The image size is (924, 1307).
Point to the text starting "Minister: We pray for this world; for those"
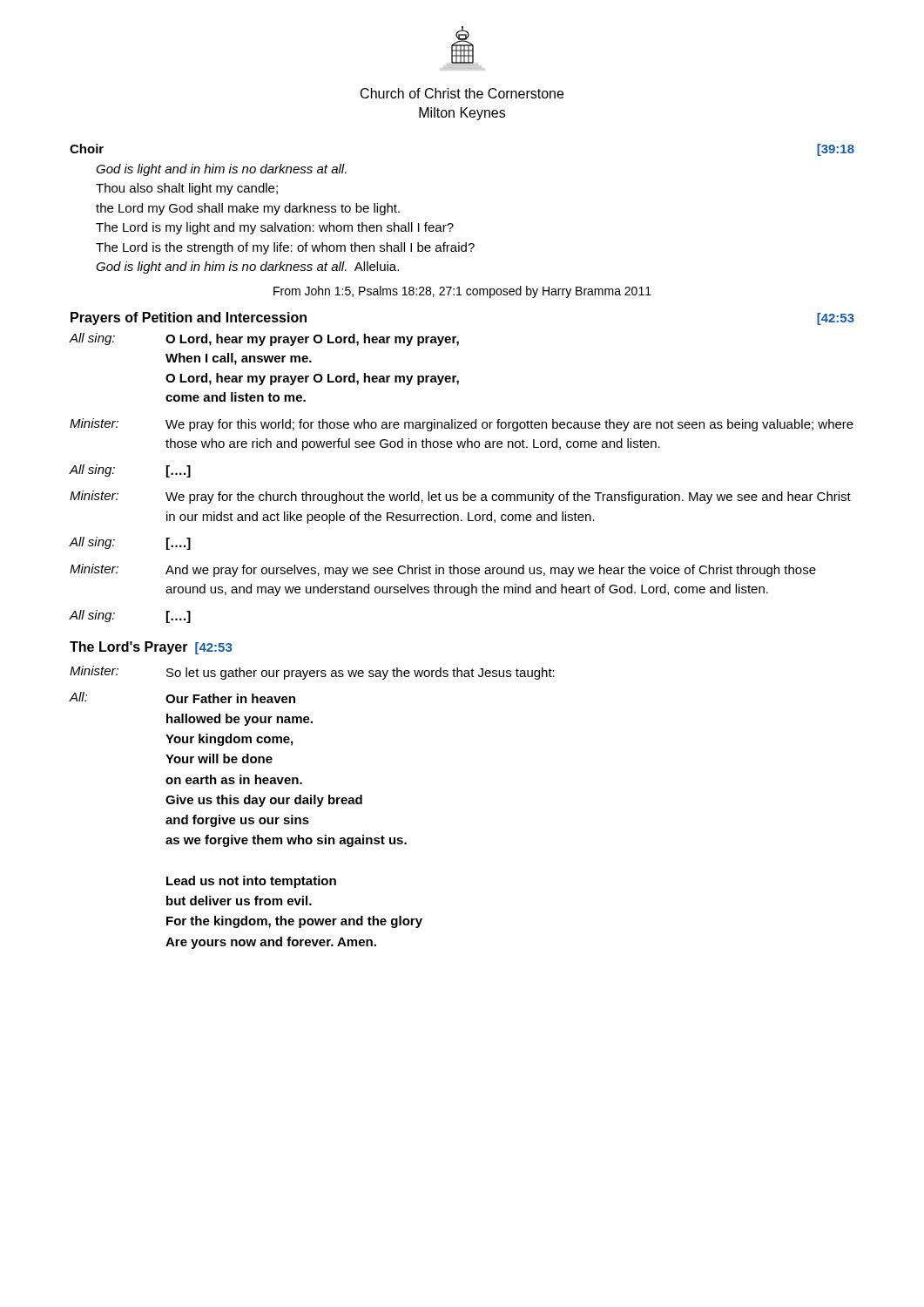[x=462, y=434]
